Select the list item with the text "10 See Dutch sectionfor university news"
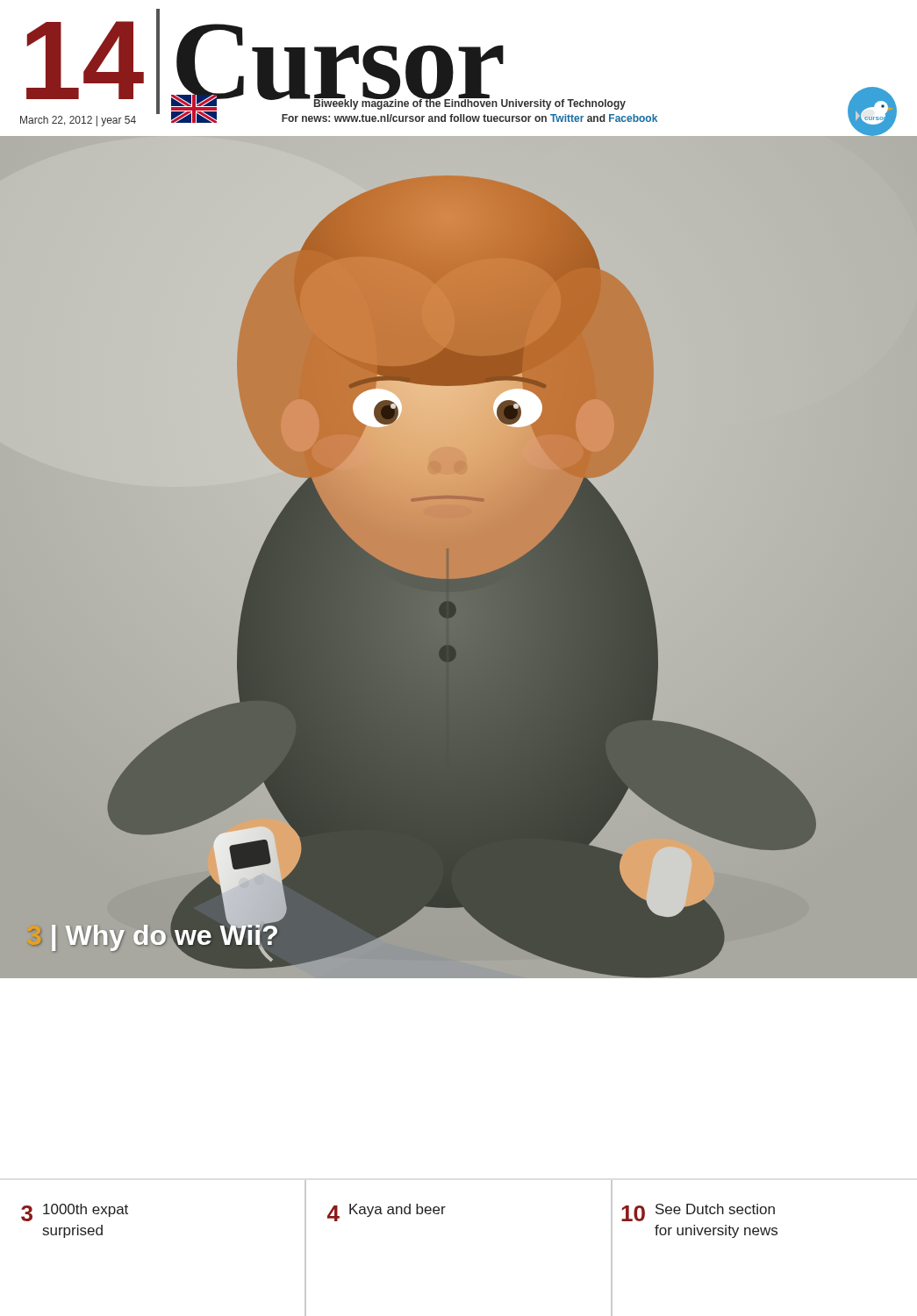This screenshot has width=917, height=1316. 695,1220
